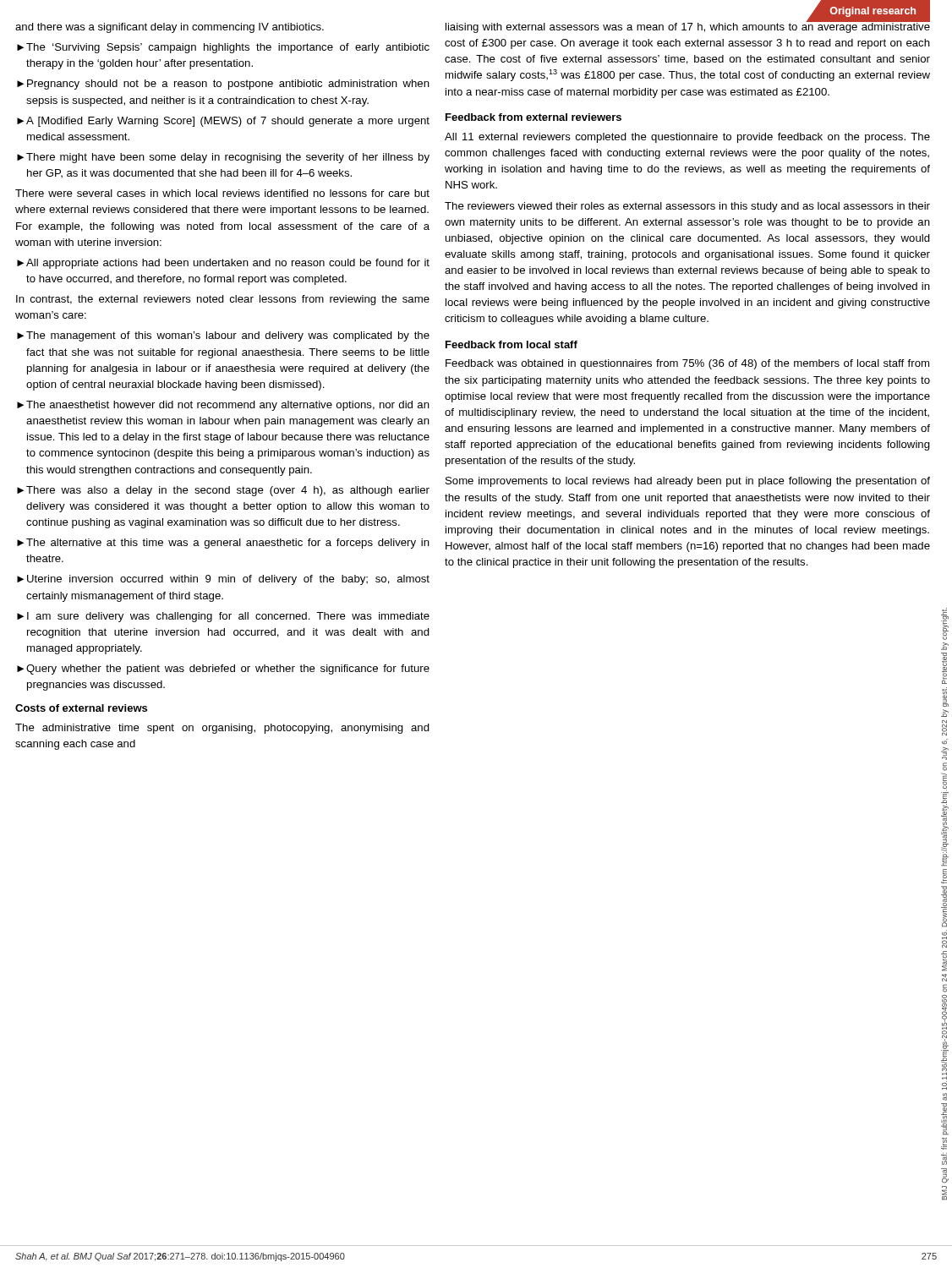Point to the element starting "In contrast, the external"
Image resolution: width=952 pixels, height=1268 pixels.
click(x=222, y=307)
